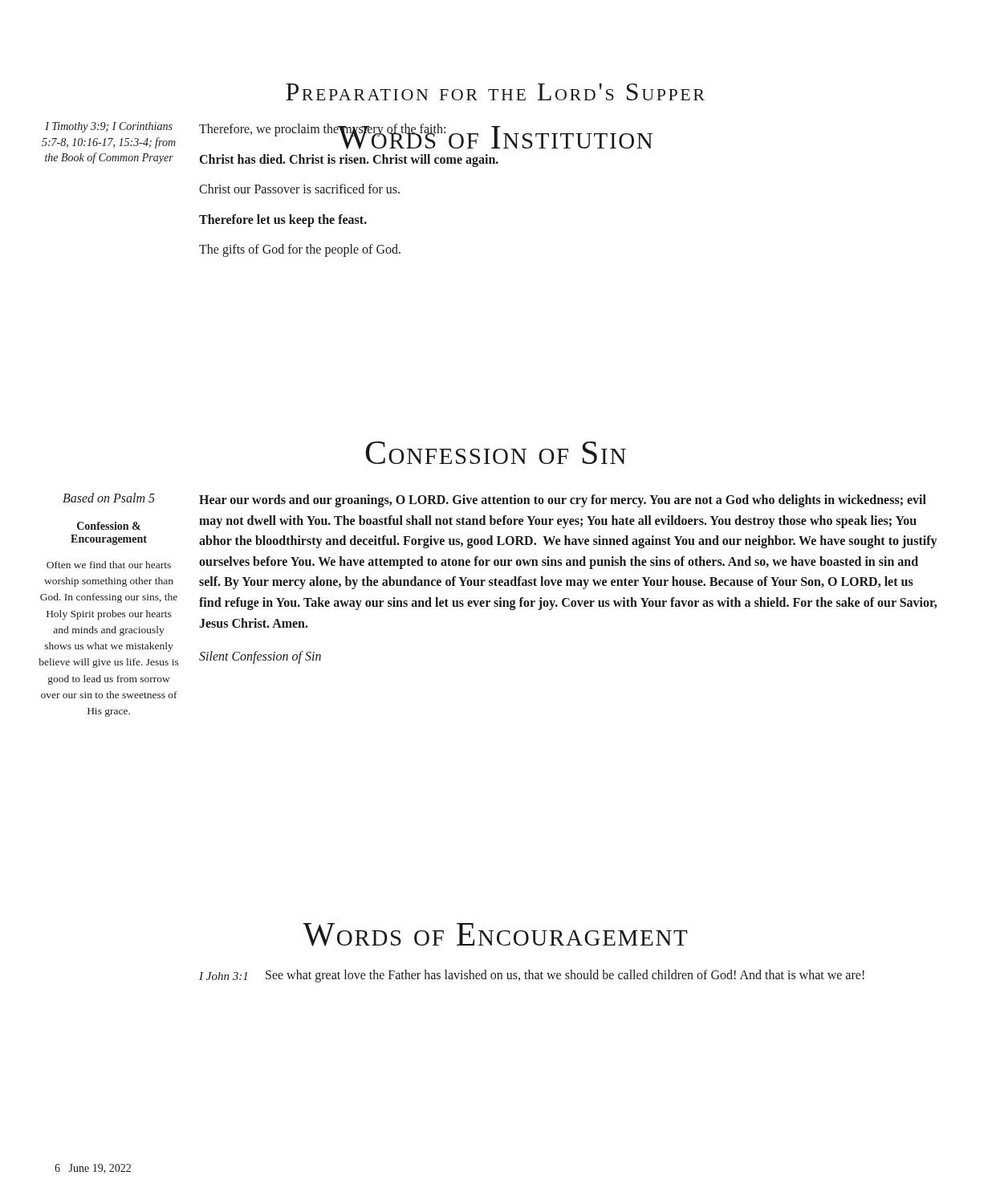
Task: Where is the passage that starts "The gifts of God for the people"?
Action: (x=300, y=250)
